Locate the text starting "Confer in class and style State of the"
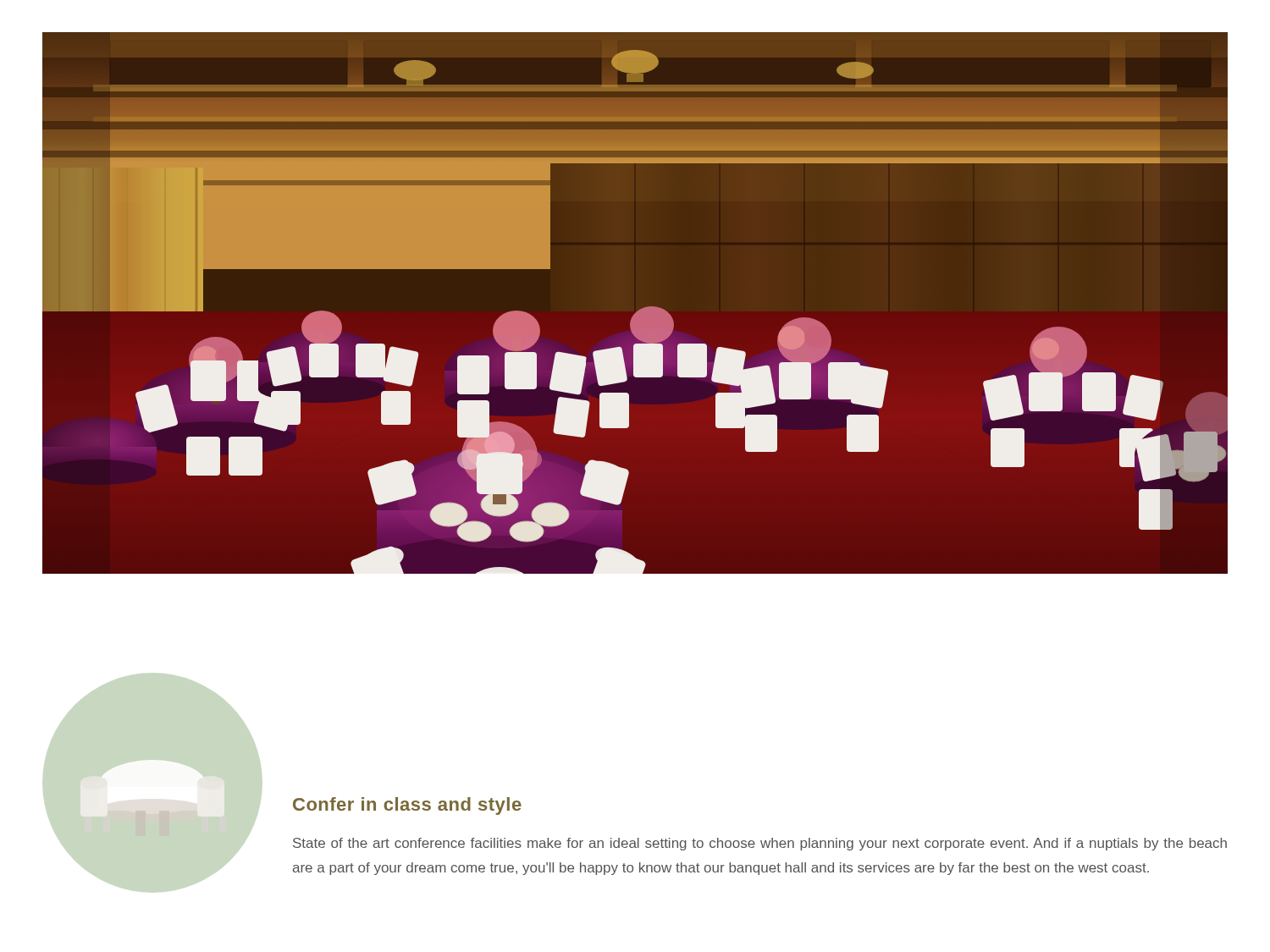Viewport: 1270px width, 952px height. [x=760, y=837]
